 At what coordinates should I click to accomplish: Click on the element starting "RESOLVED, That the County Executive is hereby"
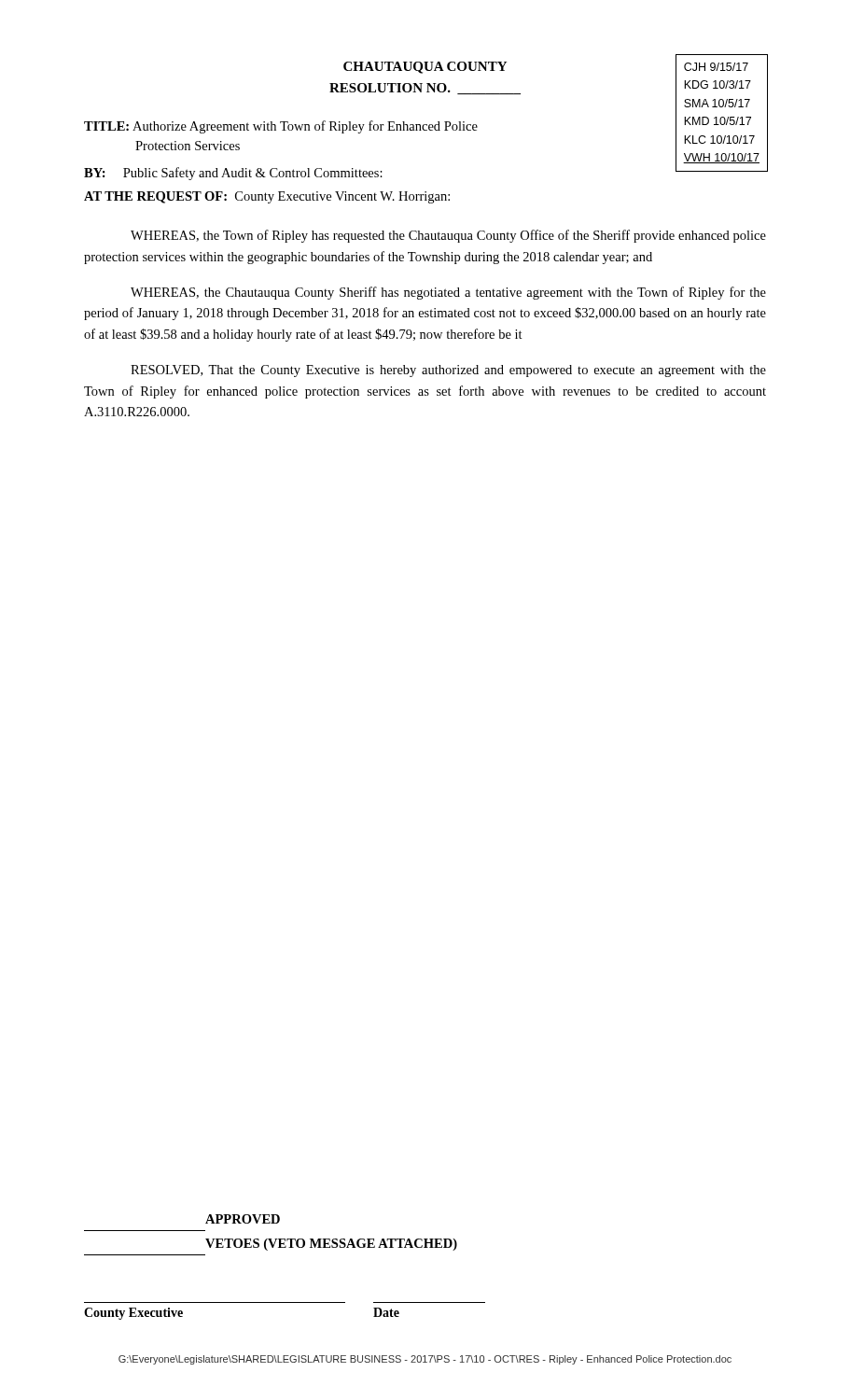pyautogui.click(x=425, y=391)
